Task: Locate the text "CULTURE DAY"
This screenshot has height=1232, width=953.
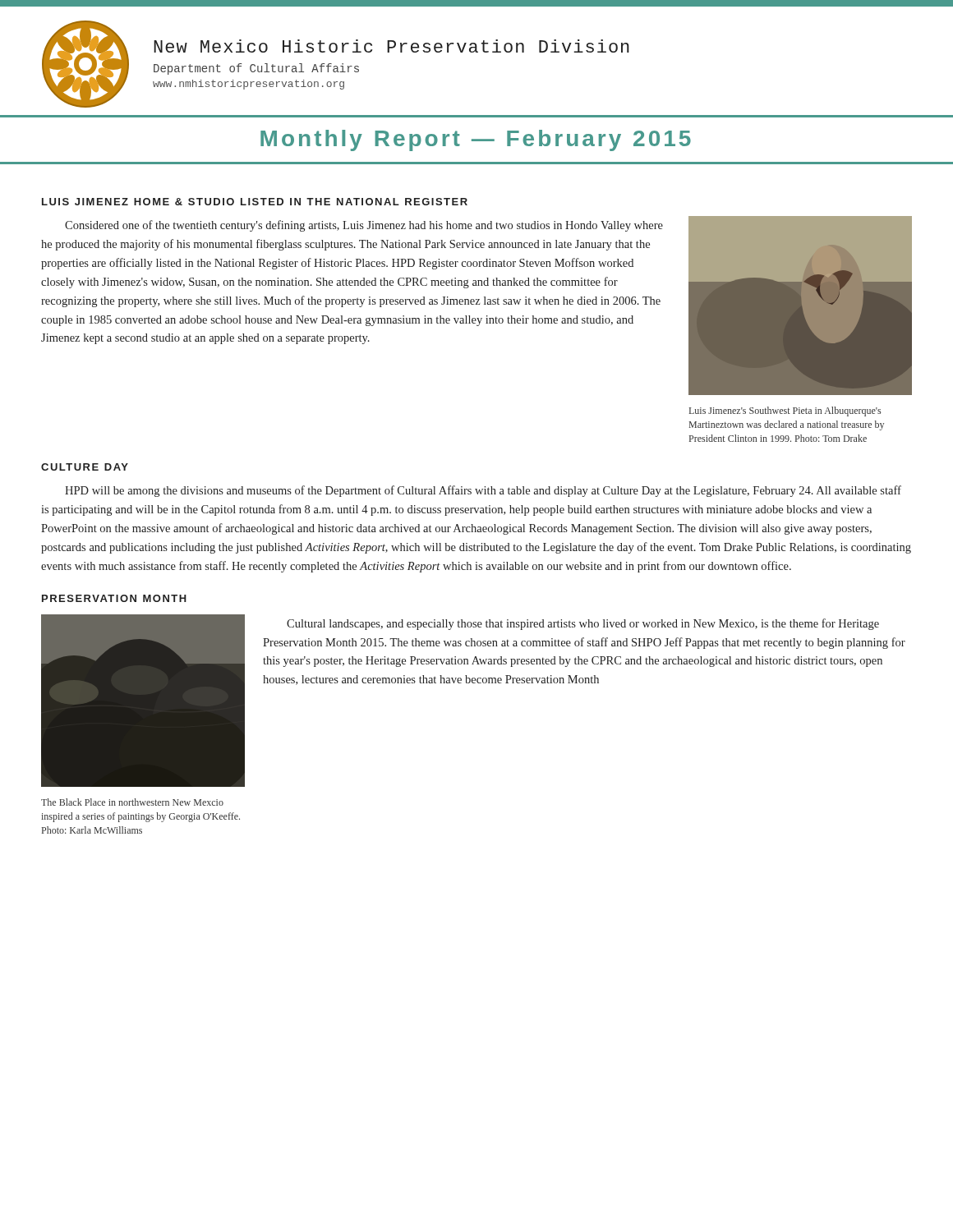Action: [85, 467]
